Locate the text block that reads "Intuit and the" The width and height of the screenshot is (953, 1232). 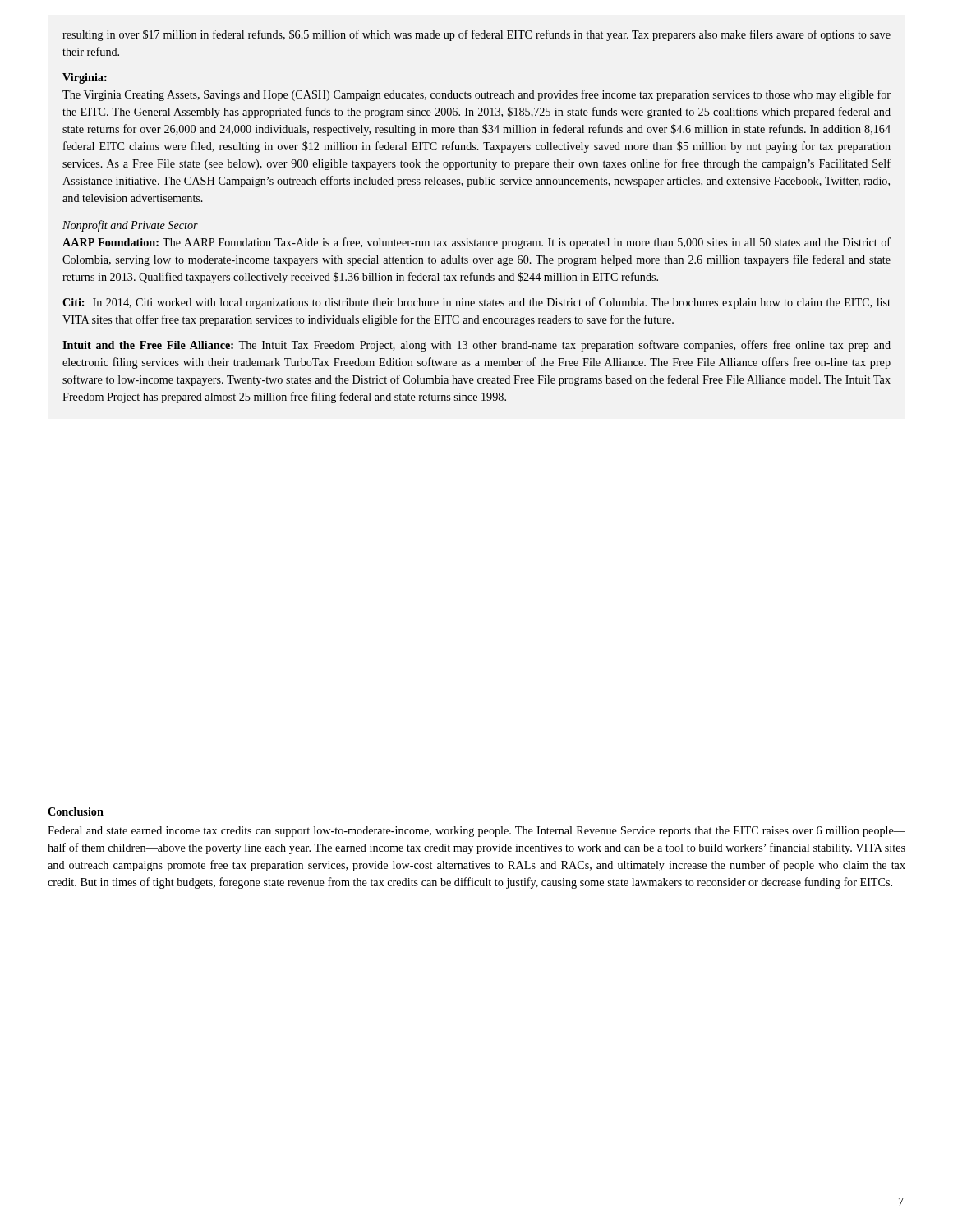click(476, 371)
